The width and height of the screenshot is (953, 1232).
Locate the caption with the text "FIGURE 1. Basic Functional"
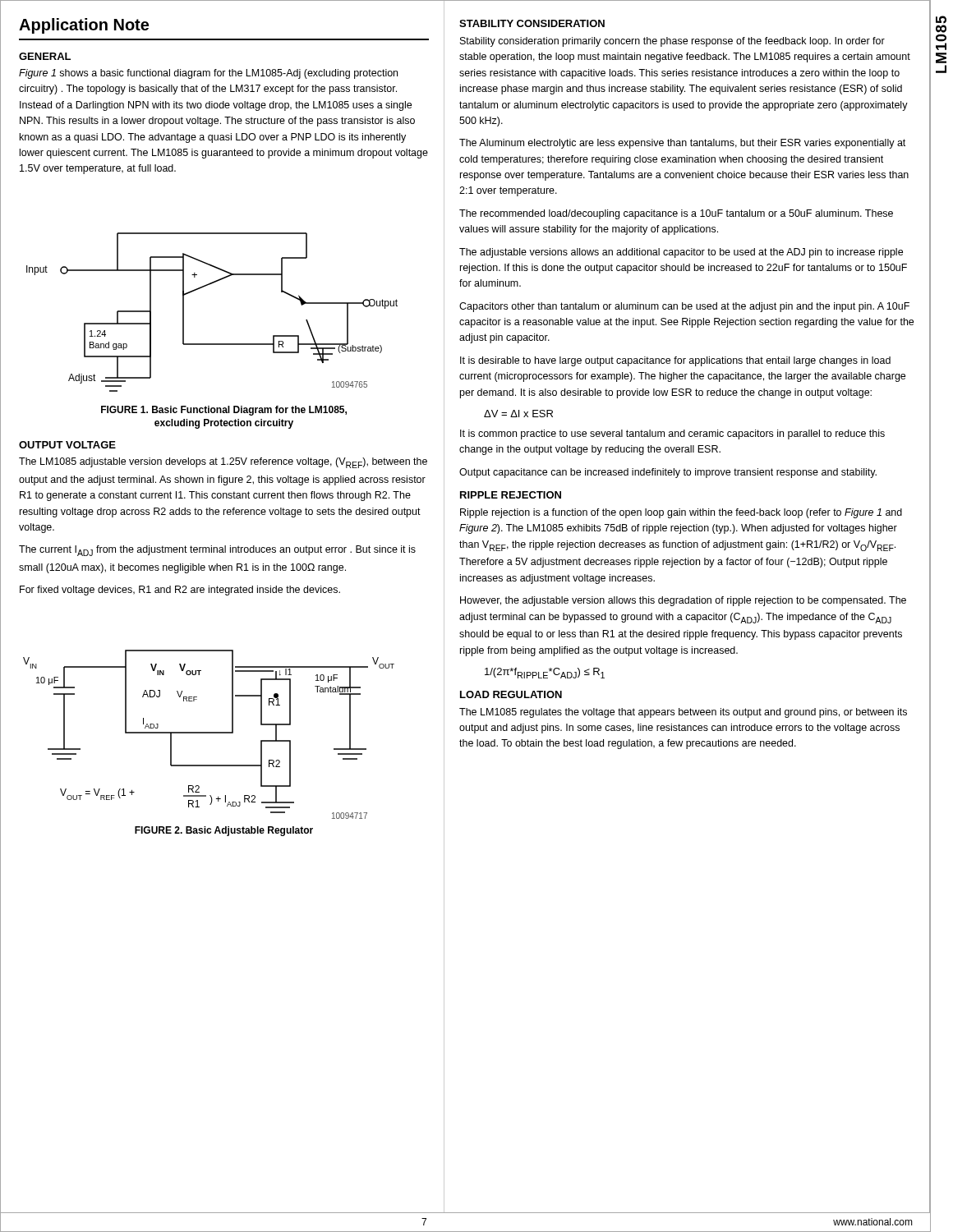(x=224, y=416)
